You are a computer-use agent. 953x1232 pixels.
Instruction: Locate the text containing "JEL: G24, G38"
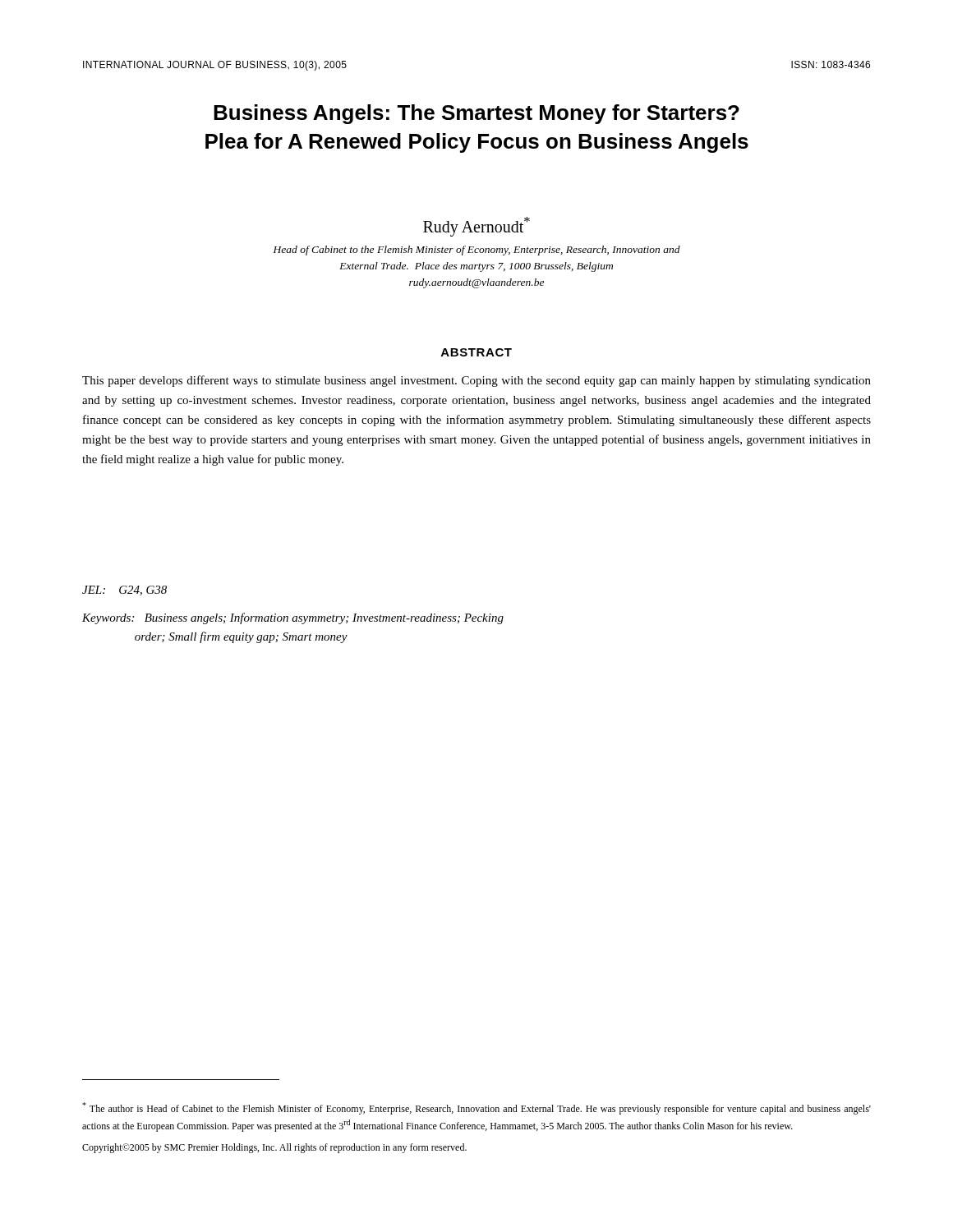pos(124,591)
